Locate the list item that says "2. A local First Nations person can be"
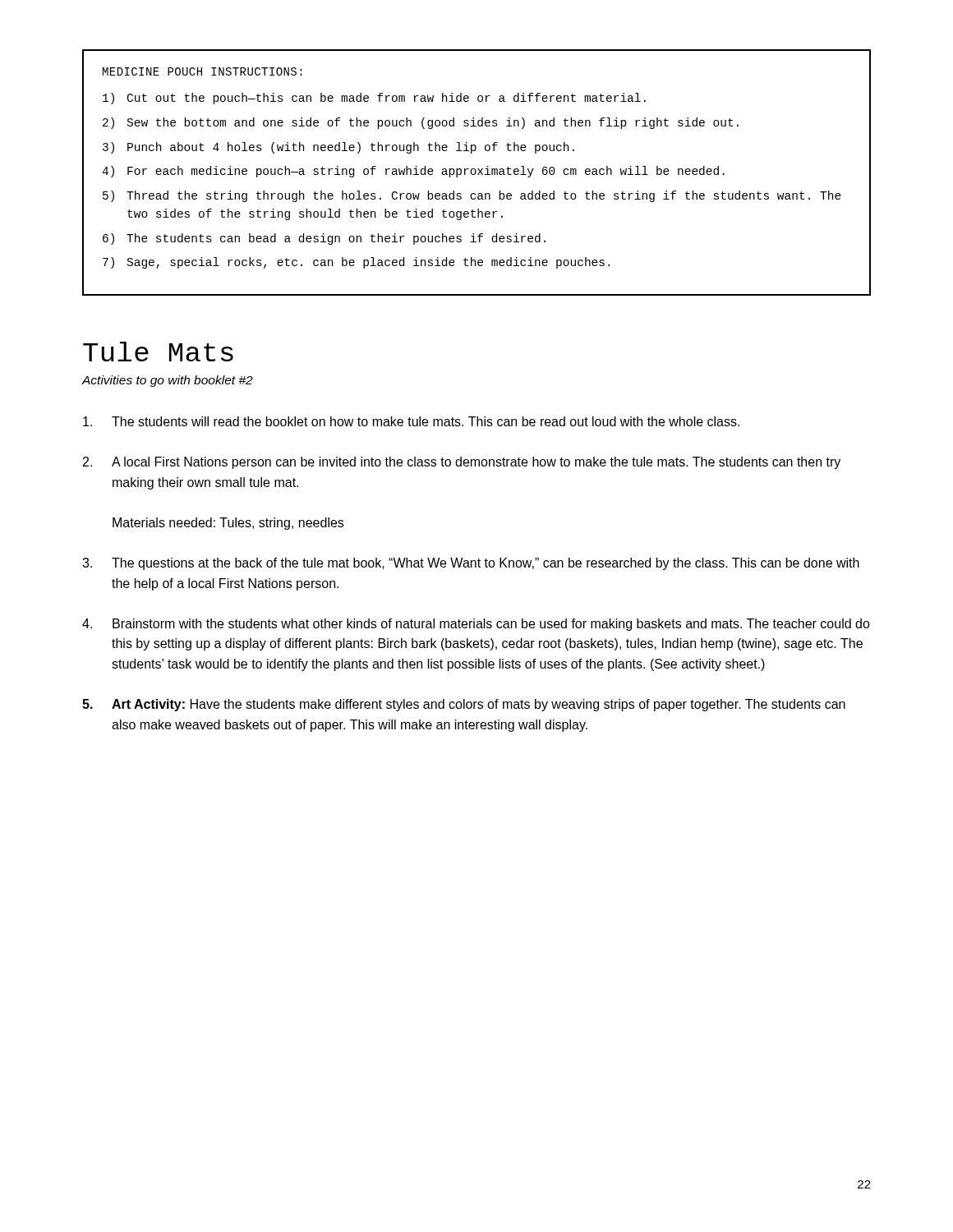 462,463
